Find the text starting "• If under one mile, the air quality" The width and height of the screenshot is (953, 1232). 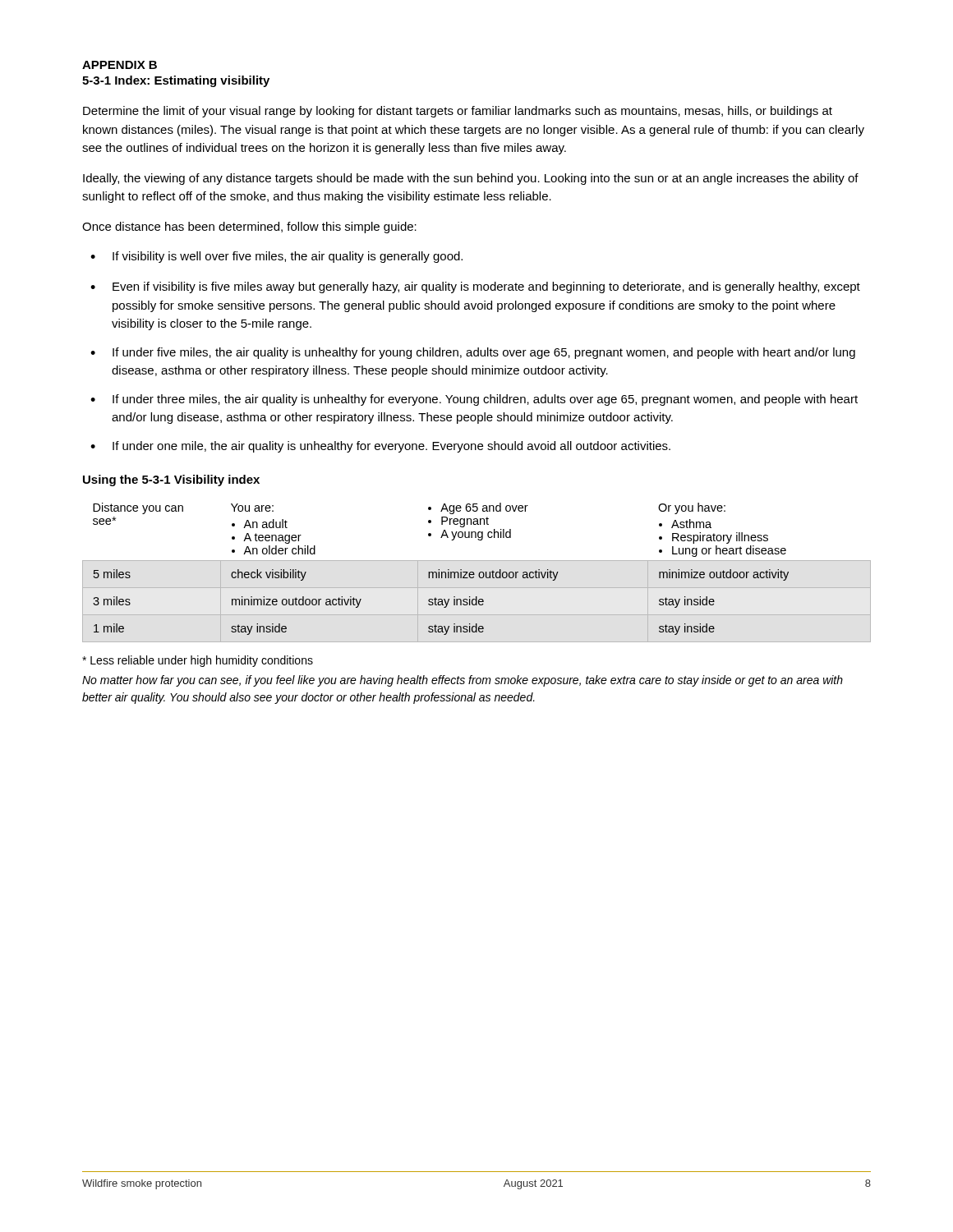[x=481, y=447]
